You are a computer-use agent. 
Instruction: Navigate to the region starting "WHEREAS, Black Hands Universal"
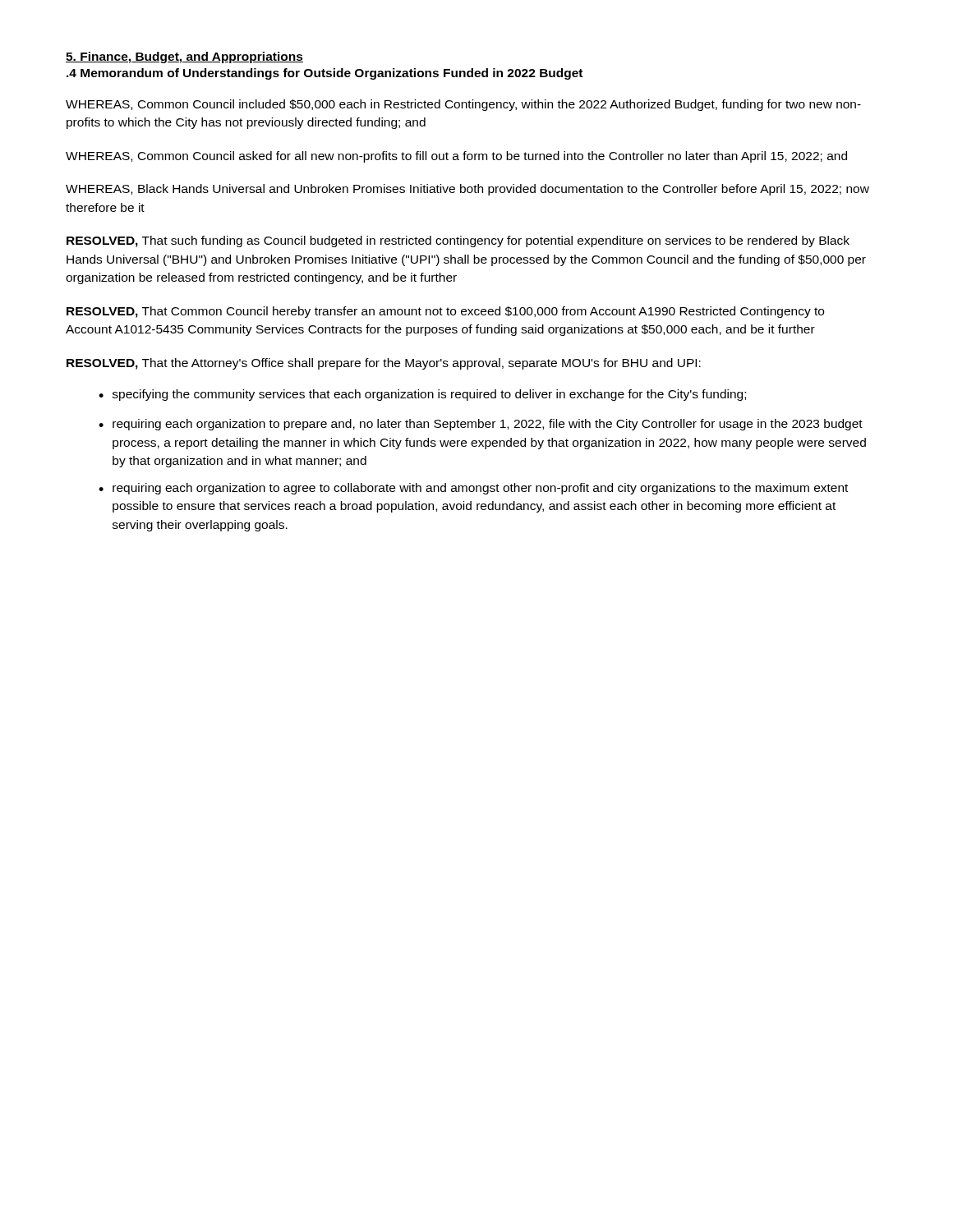pos(467,198)
